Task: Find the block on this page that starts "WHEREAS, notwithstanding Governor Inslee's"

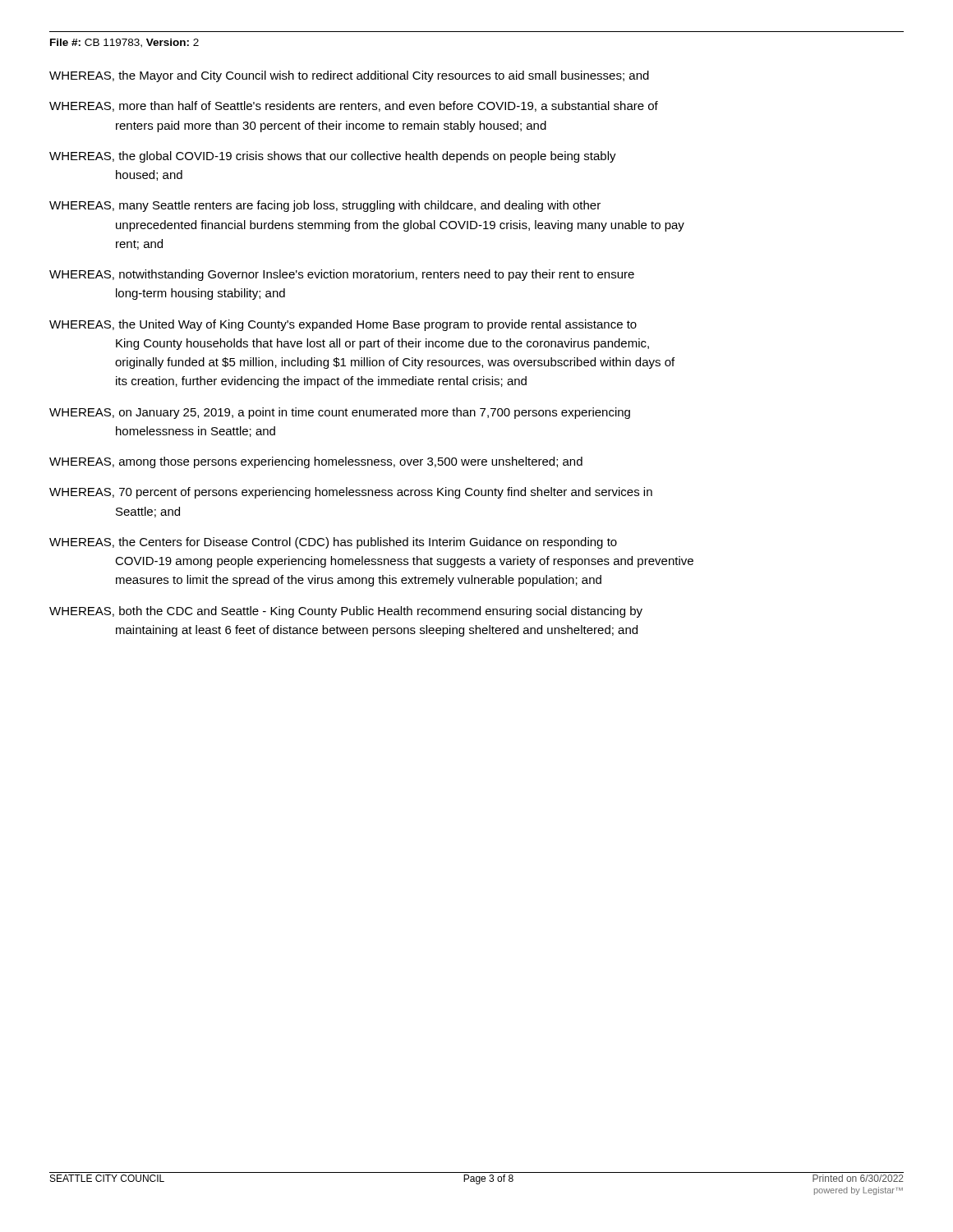Action: pos(476,284)
